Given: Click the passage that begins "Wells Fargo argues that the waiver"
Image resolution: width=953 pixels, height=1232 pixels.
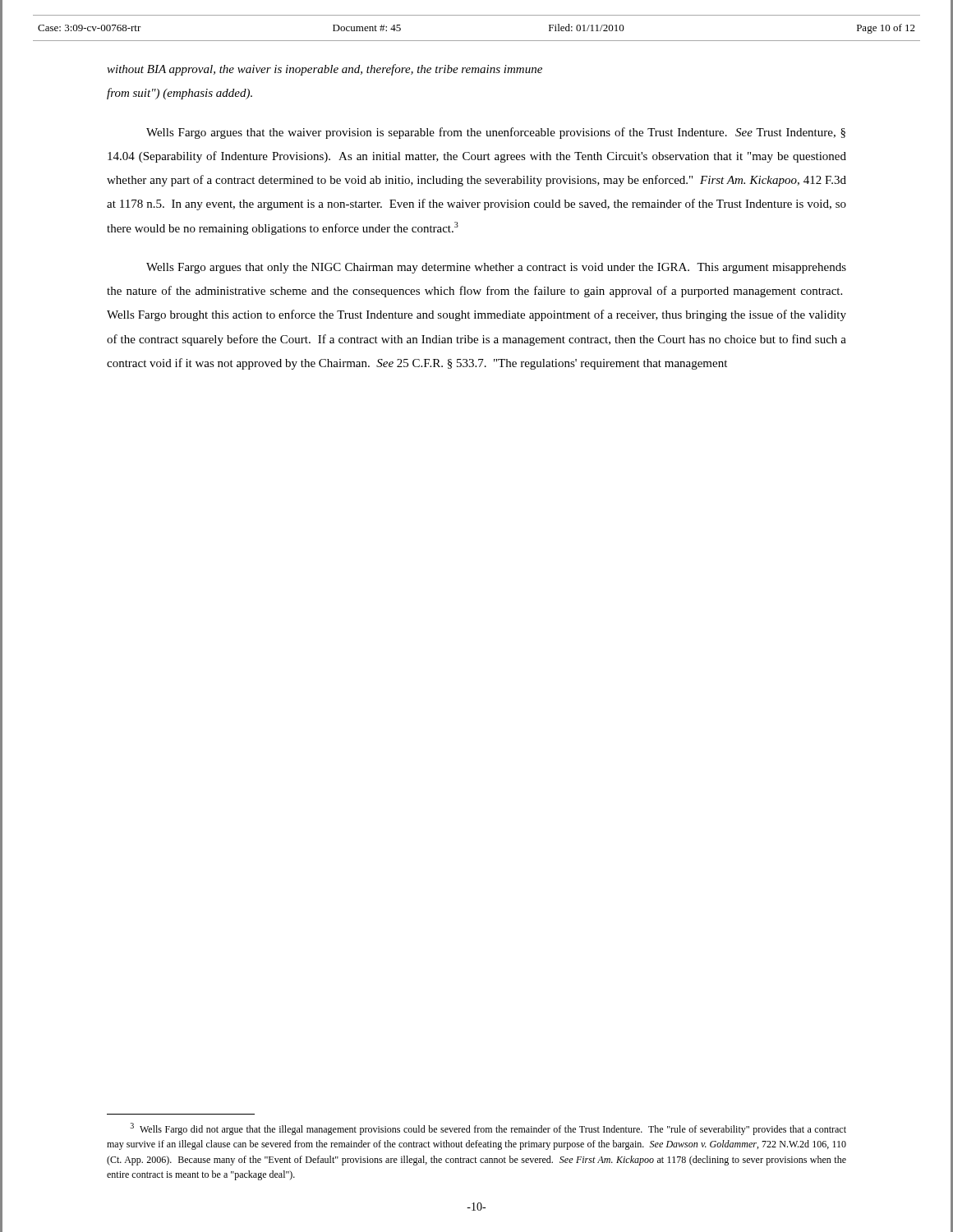Looking at the screenshot, I should pyautogui.click(x=476, y=180).
